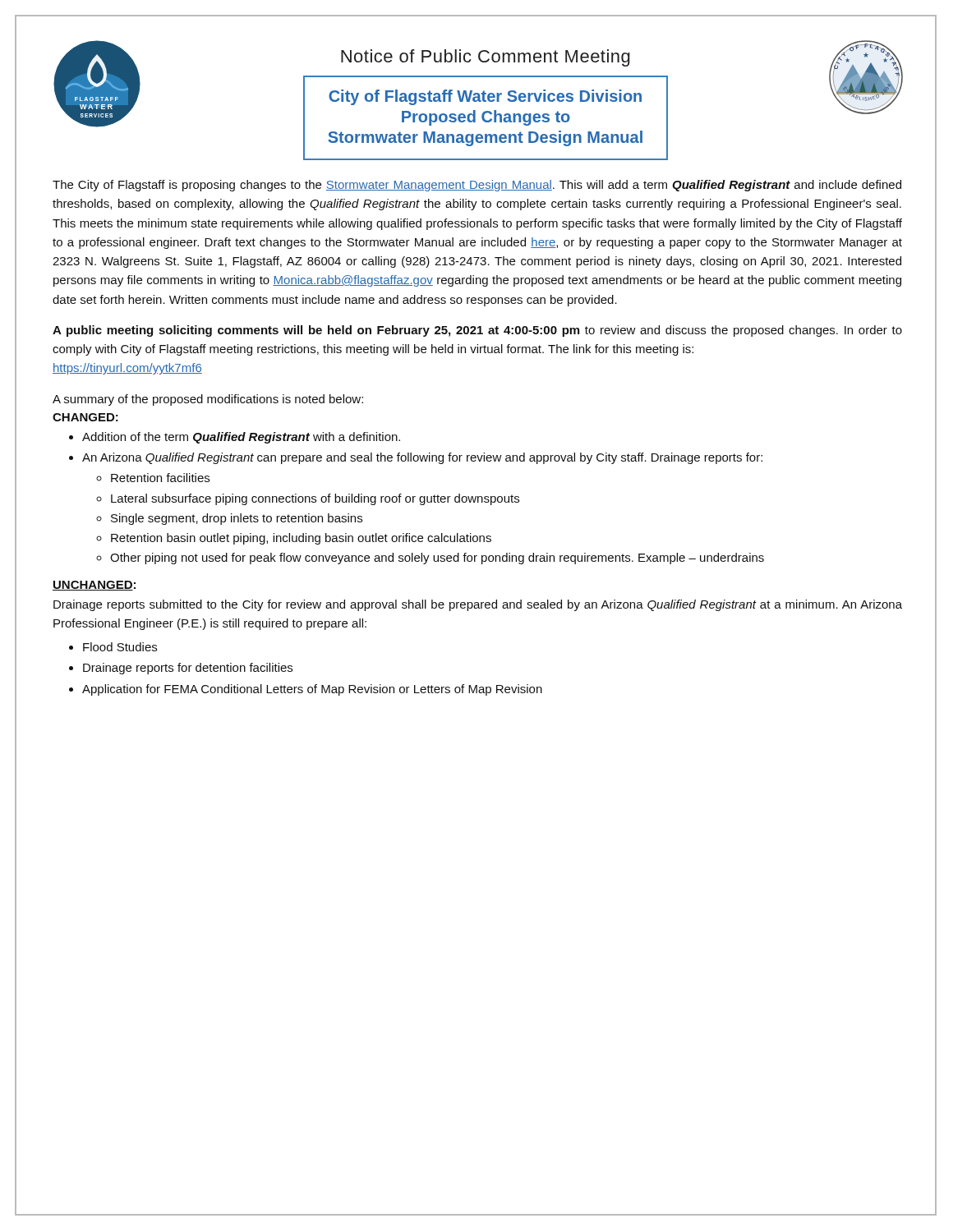Where is the passage that starts "Single segment, drop"?

[236, 518]
